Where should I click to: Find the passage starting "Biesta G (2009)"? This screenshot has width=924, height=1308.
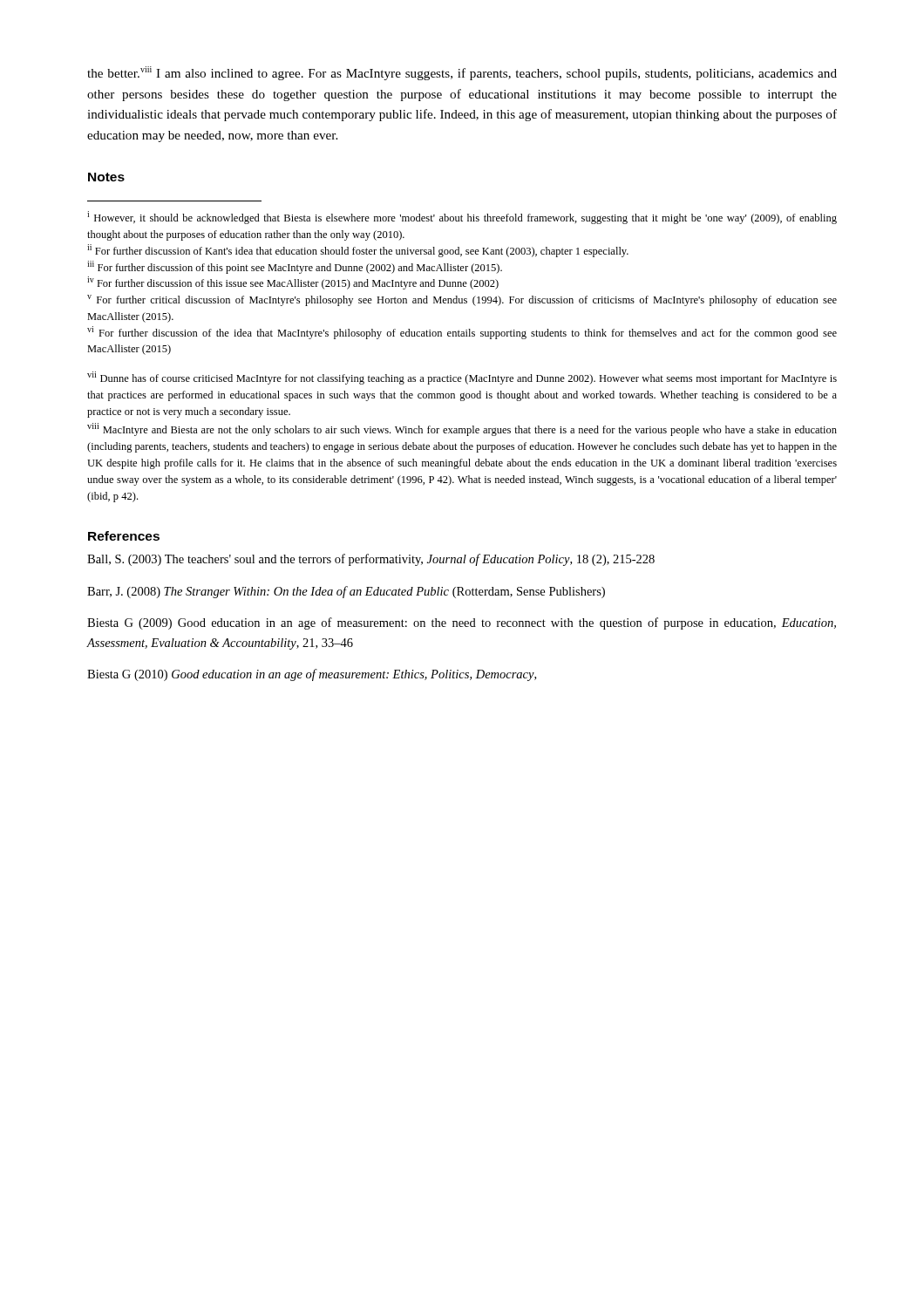(462, 633)
